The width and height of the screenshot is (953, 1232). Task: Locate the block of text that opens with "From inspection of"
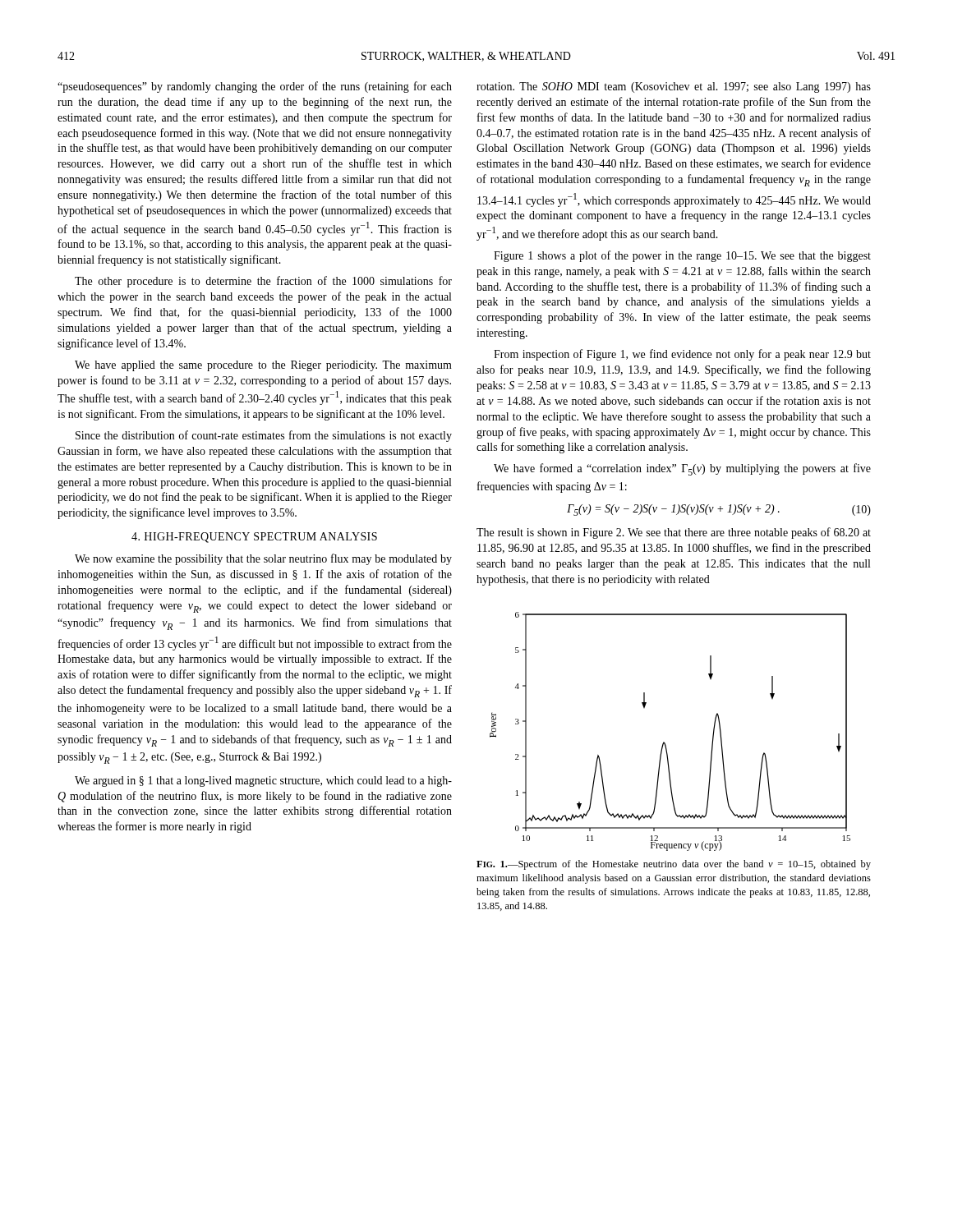click(x=674, y=402)
